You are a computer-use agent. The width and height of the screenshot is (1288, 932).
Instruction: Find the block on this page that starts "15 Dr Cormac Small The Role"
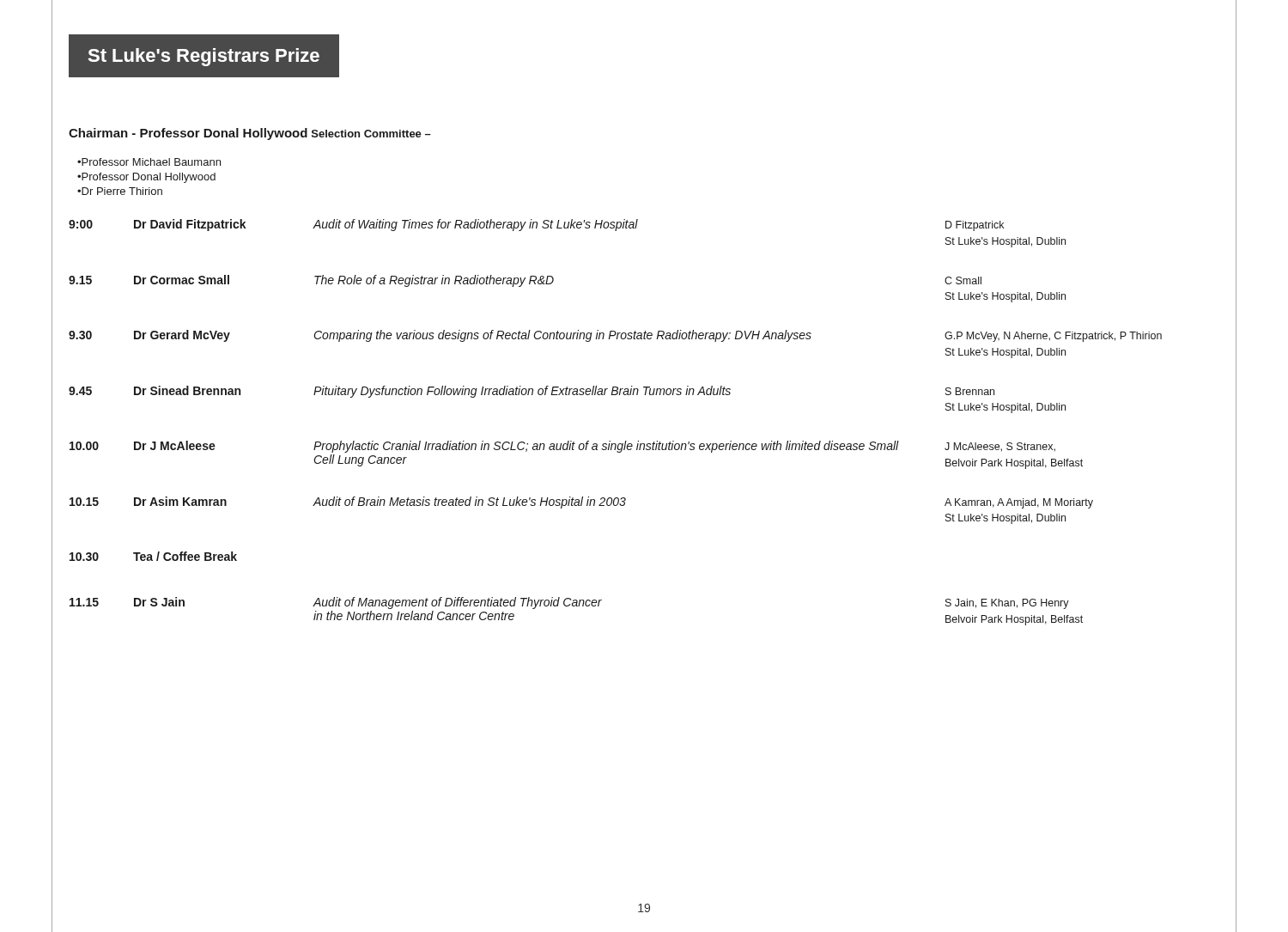525,281
